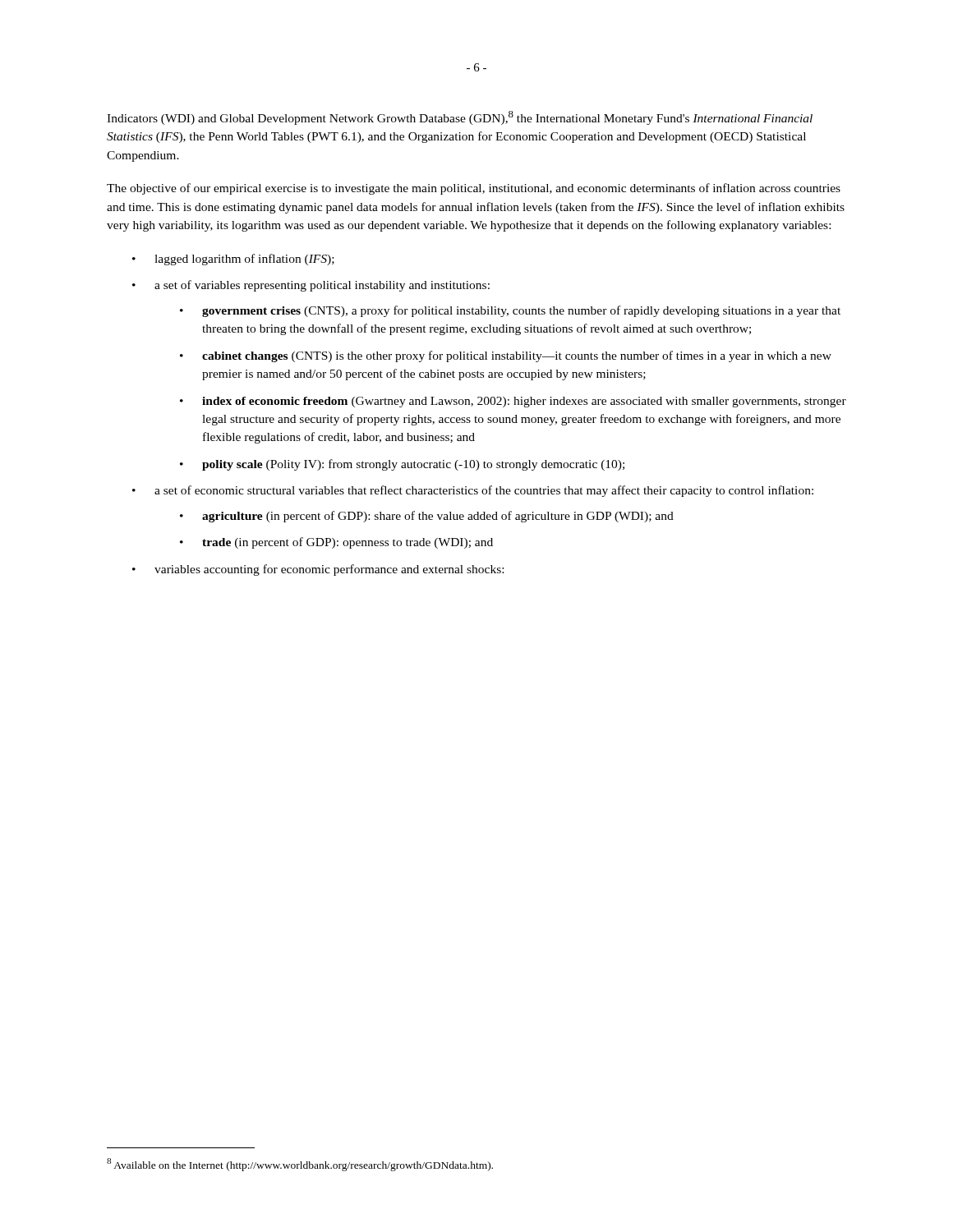Find the region starting "trade (in percent of GDP): openness to trade"
This screenshot has width=953, height=1232.
pos(348,542)
